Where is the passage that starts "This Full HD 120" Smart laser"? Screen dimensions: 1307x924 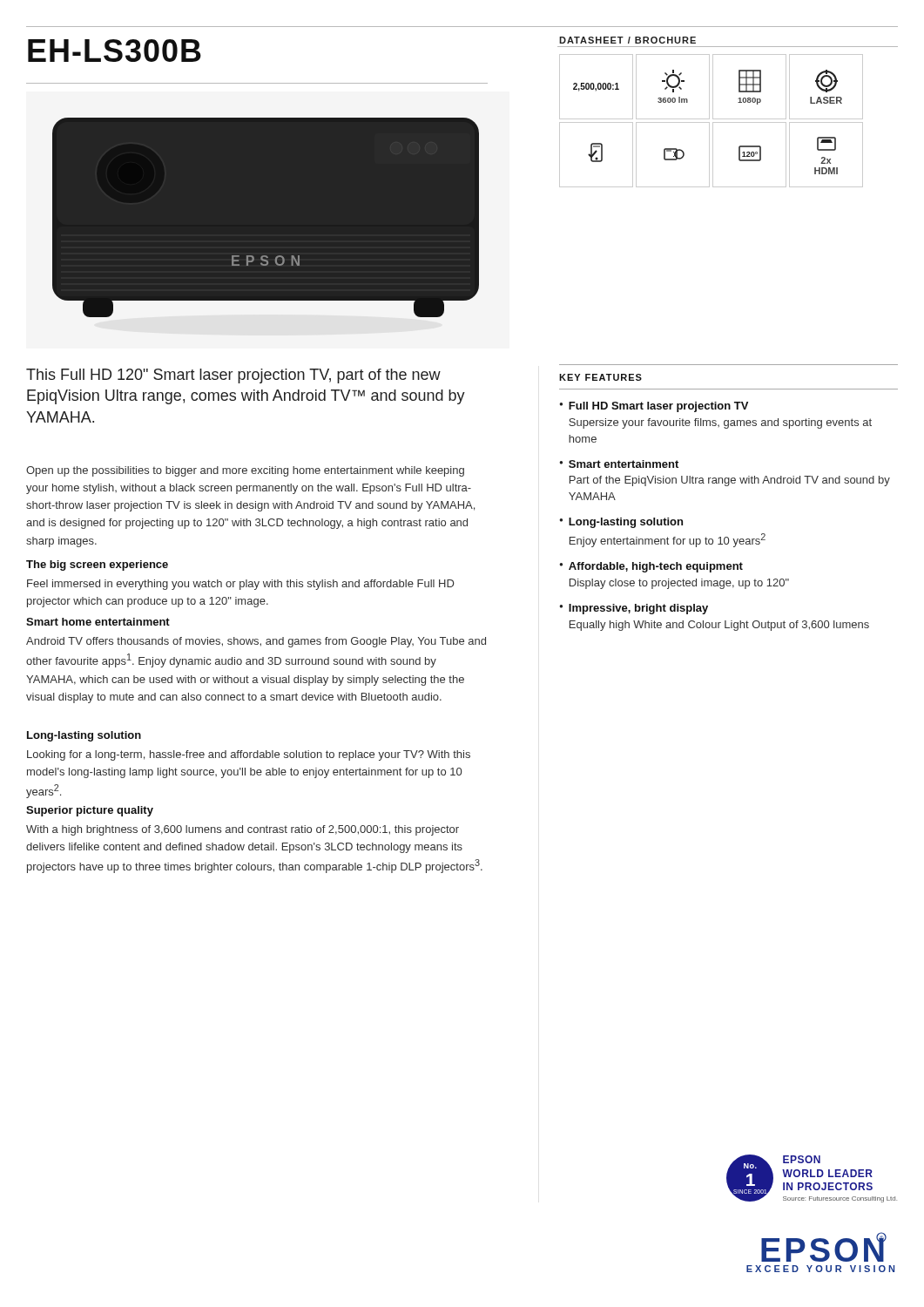click(257, 396)
